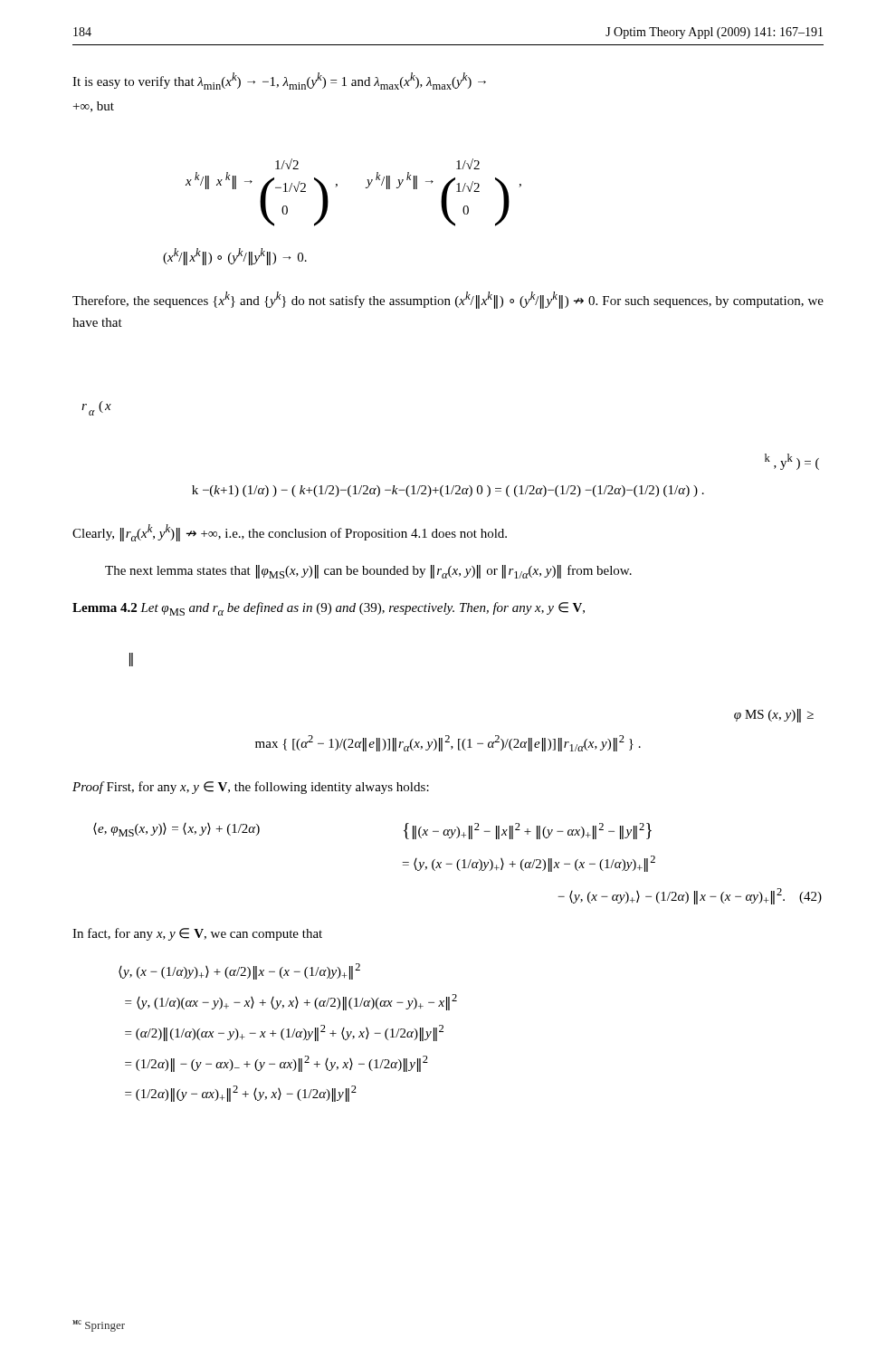This screenshot has width=896, height=1358.
Task: Click on the text block starting "Therefore, the sequences {xk} and {yk}"
Action: click(x=448, y=310)
